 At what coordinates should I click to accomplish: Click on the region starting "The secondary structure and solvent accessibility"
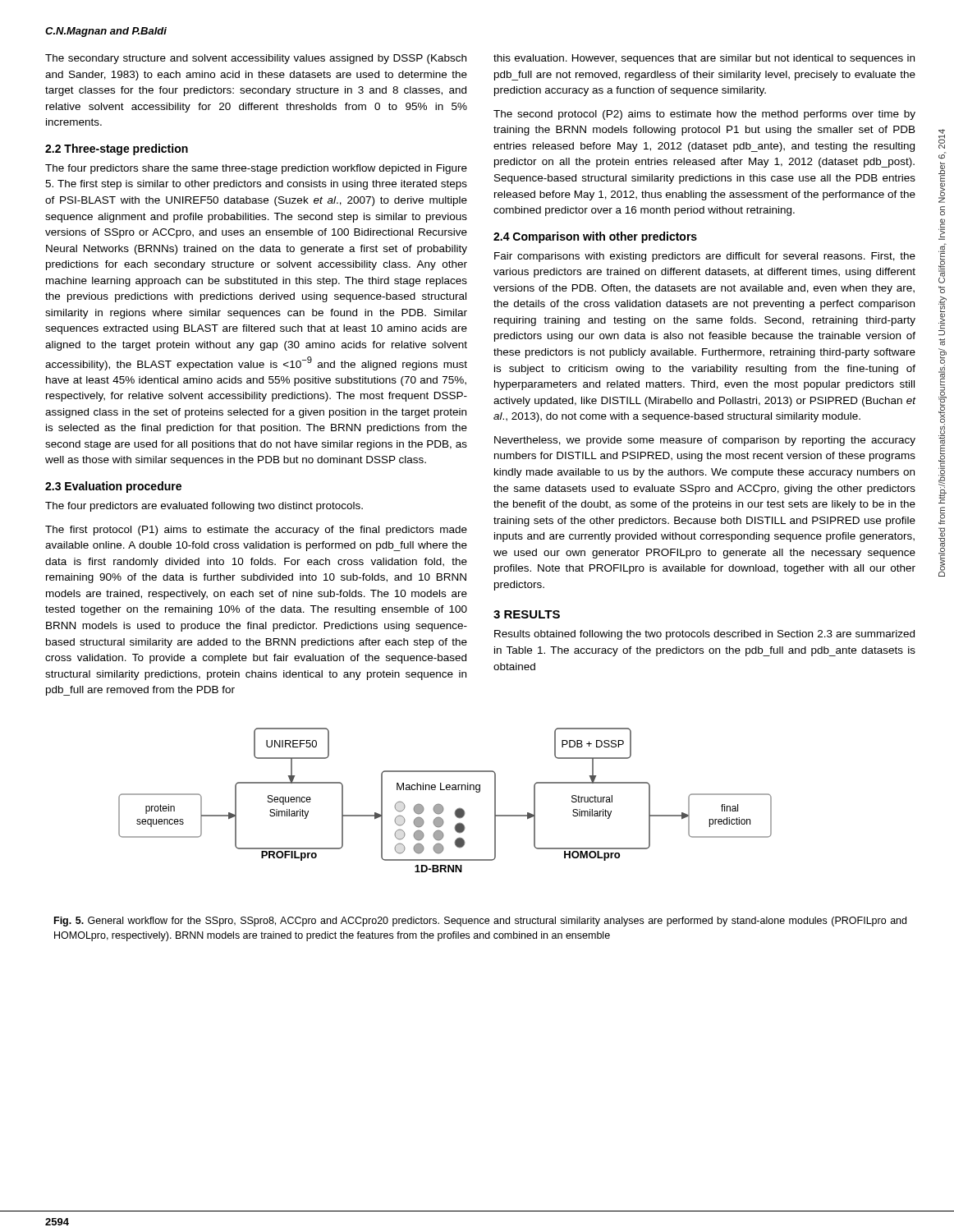click(x=256, y=90)
